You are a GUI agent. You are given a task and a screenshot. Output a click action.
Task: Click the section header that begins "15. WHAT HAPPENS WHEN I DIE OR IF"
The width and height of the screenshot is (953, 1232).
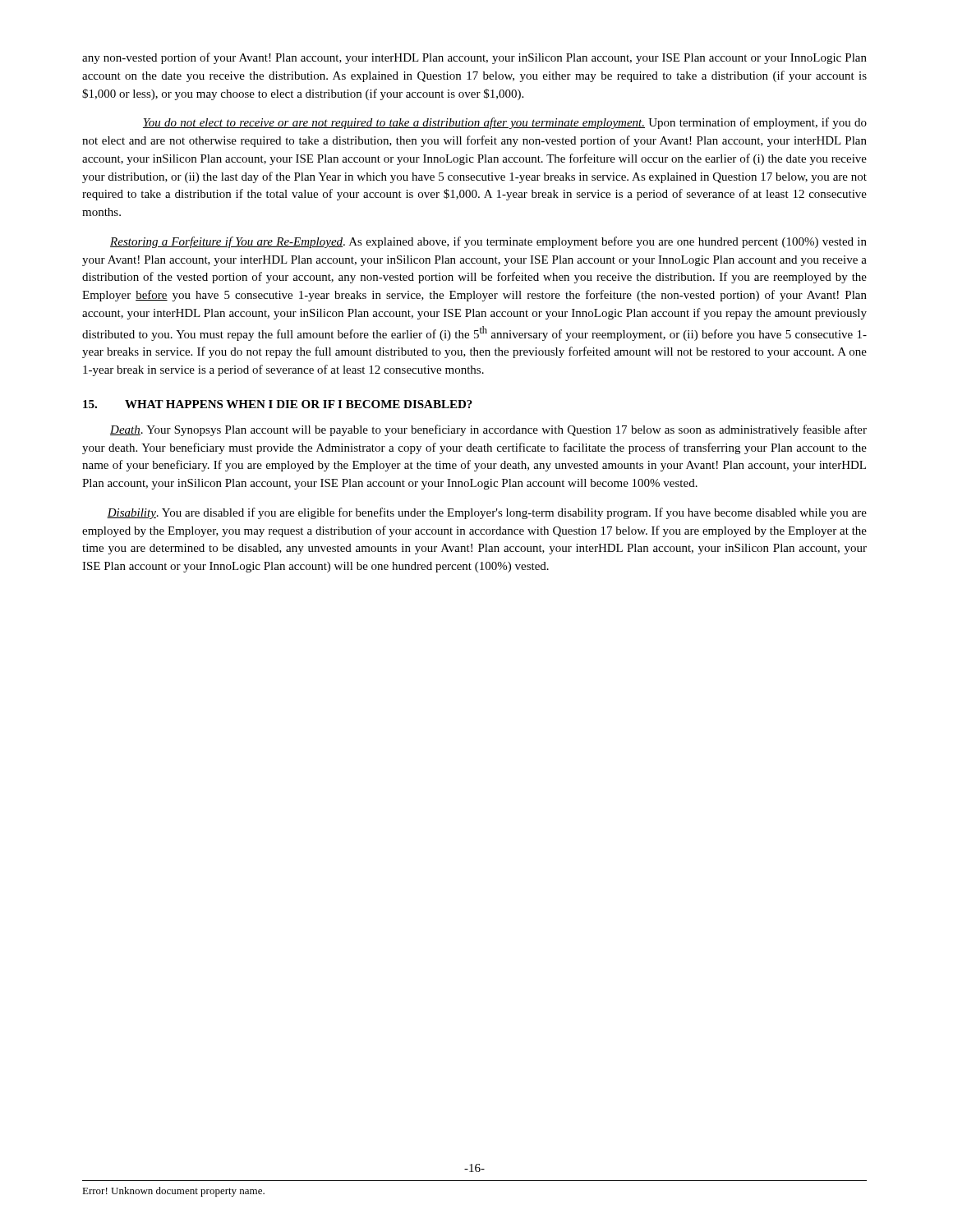click(277, 404)
